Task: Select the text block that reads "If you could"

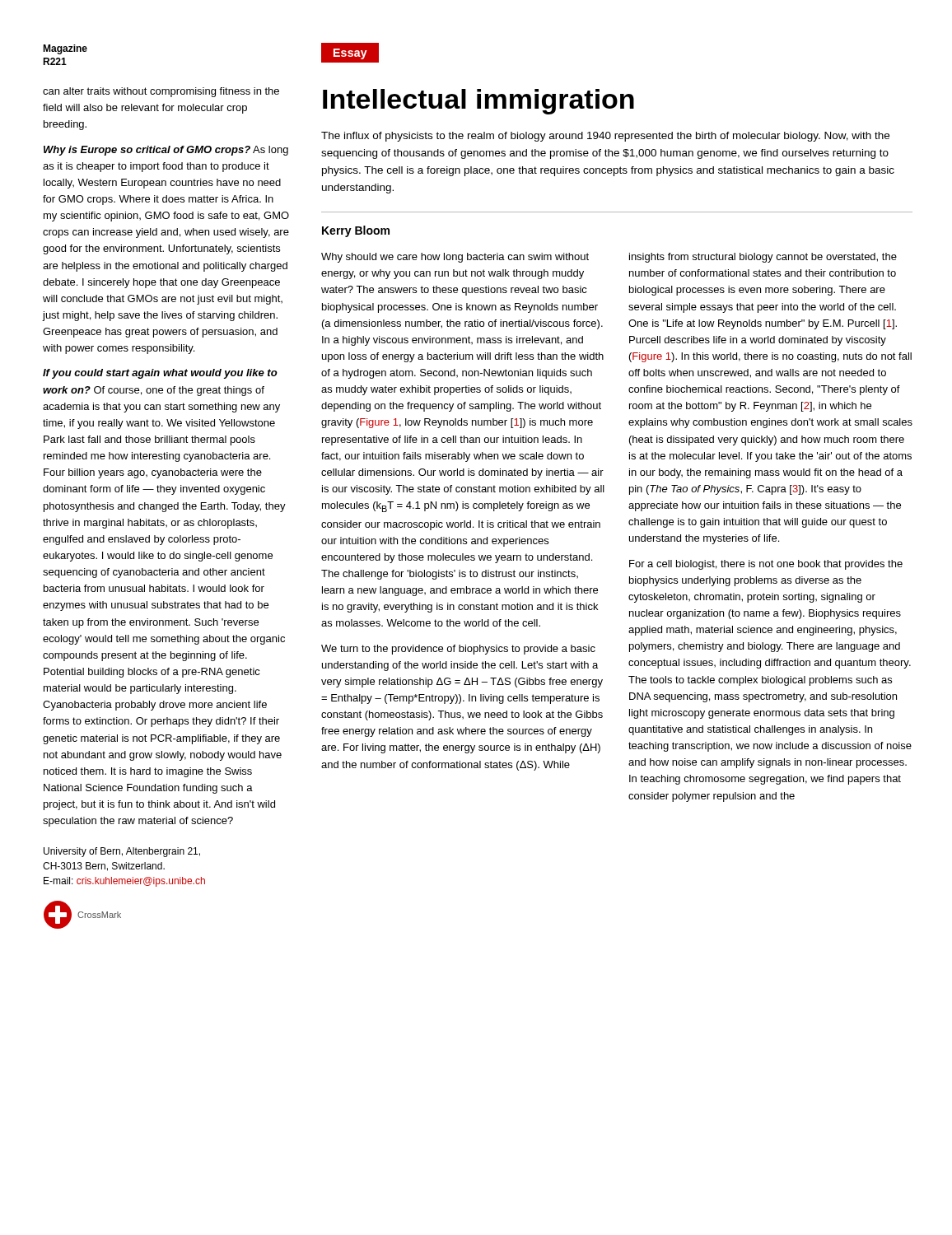Action: tap(166, 597)
